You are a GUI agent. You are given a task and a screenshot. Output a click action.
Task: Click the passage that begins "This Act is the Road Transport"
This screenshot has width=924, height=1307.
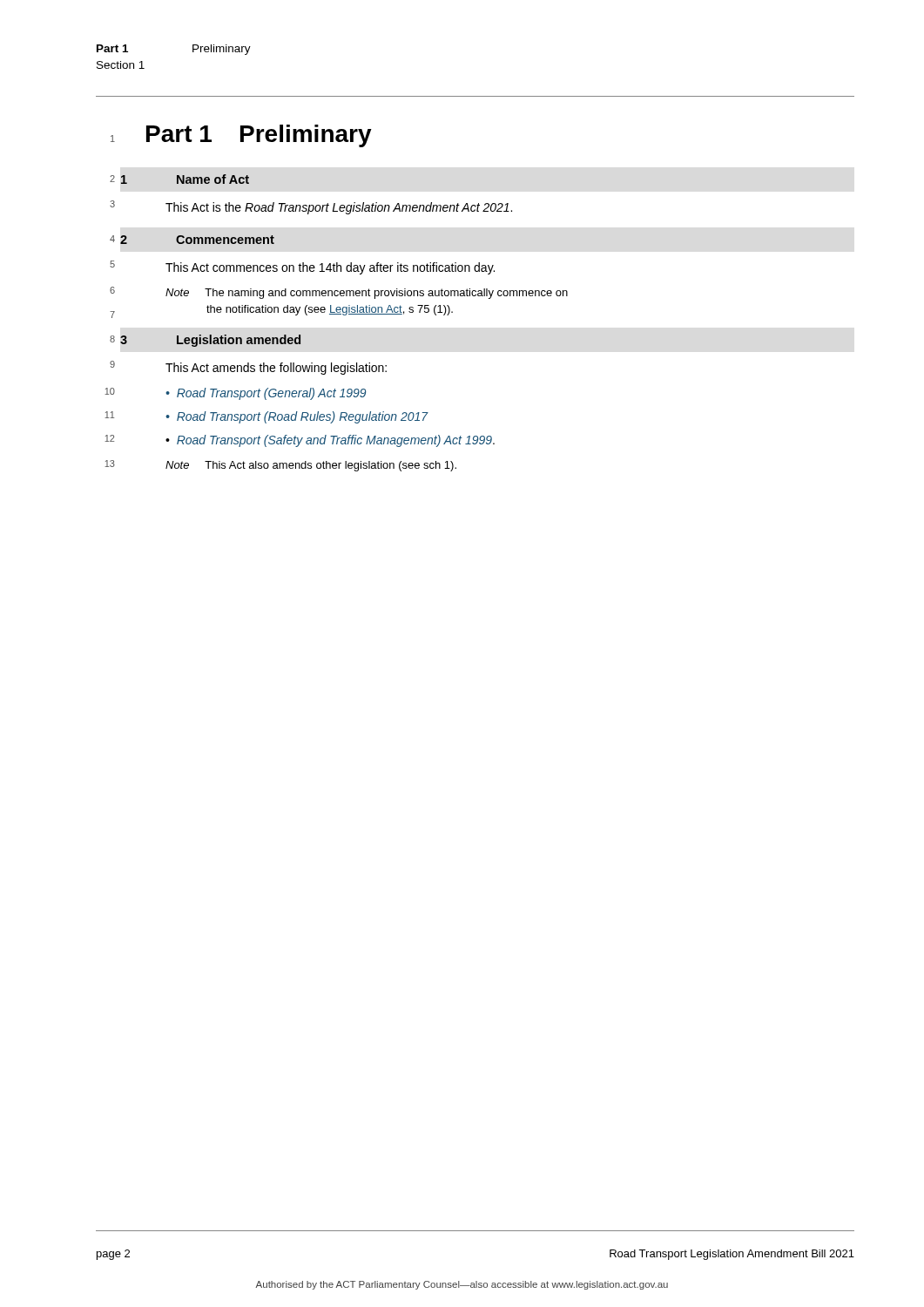pos(339,207)
